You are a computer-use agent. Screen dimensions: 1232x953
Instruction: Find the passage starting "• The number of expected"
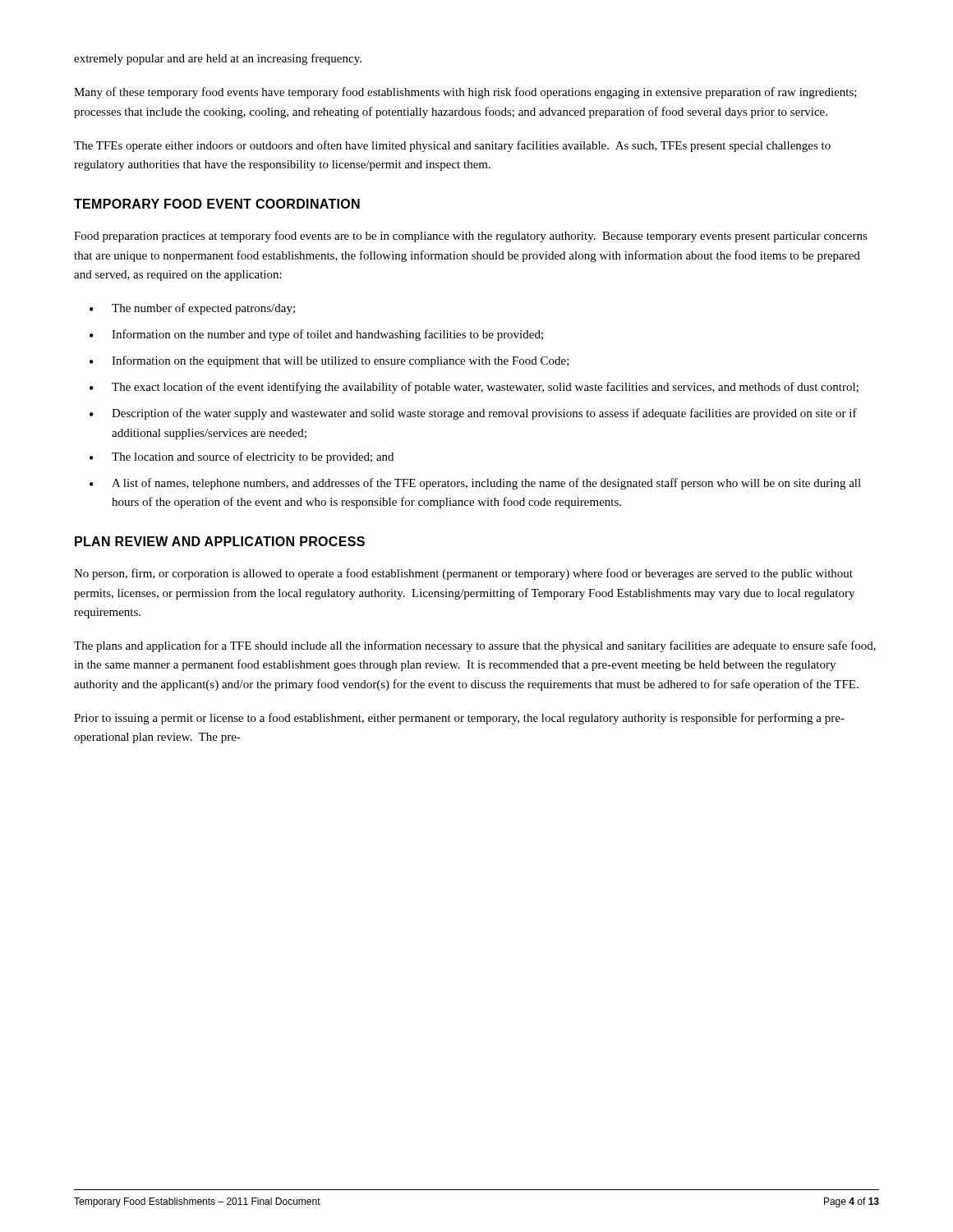pos(192,309)
